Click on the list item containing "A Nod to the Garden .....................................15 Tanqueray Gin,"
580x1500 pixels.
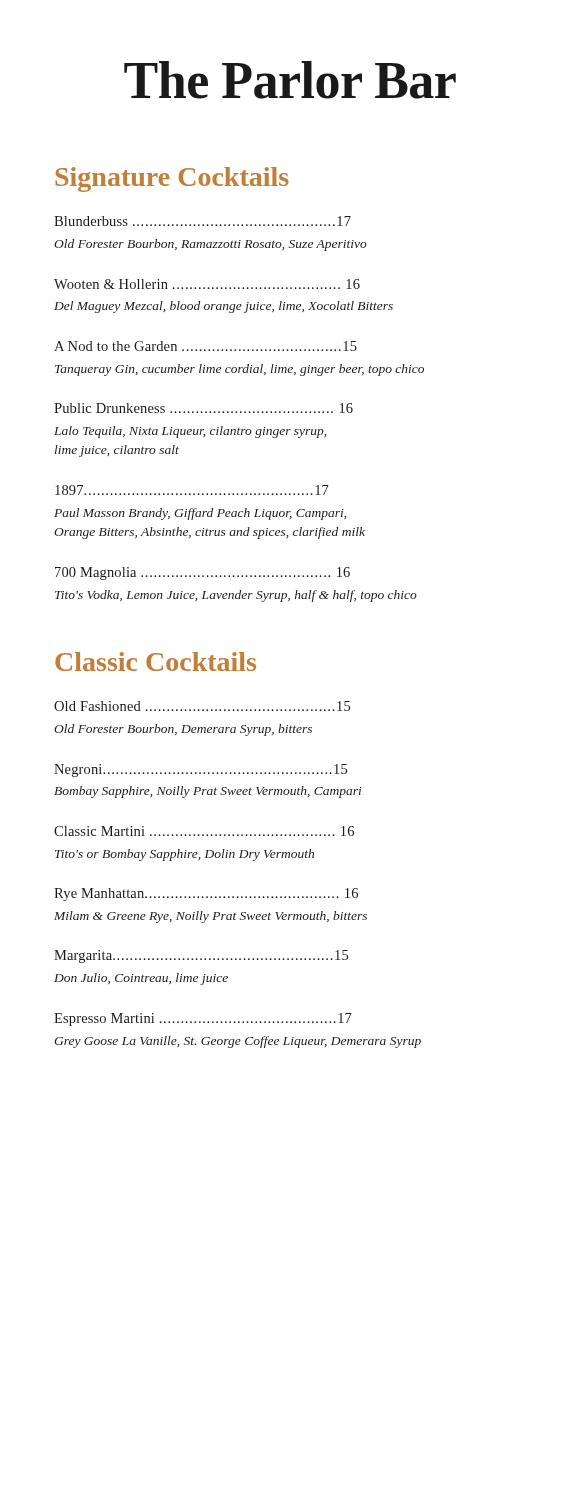click(x=290, y=357)
